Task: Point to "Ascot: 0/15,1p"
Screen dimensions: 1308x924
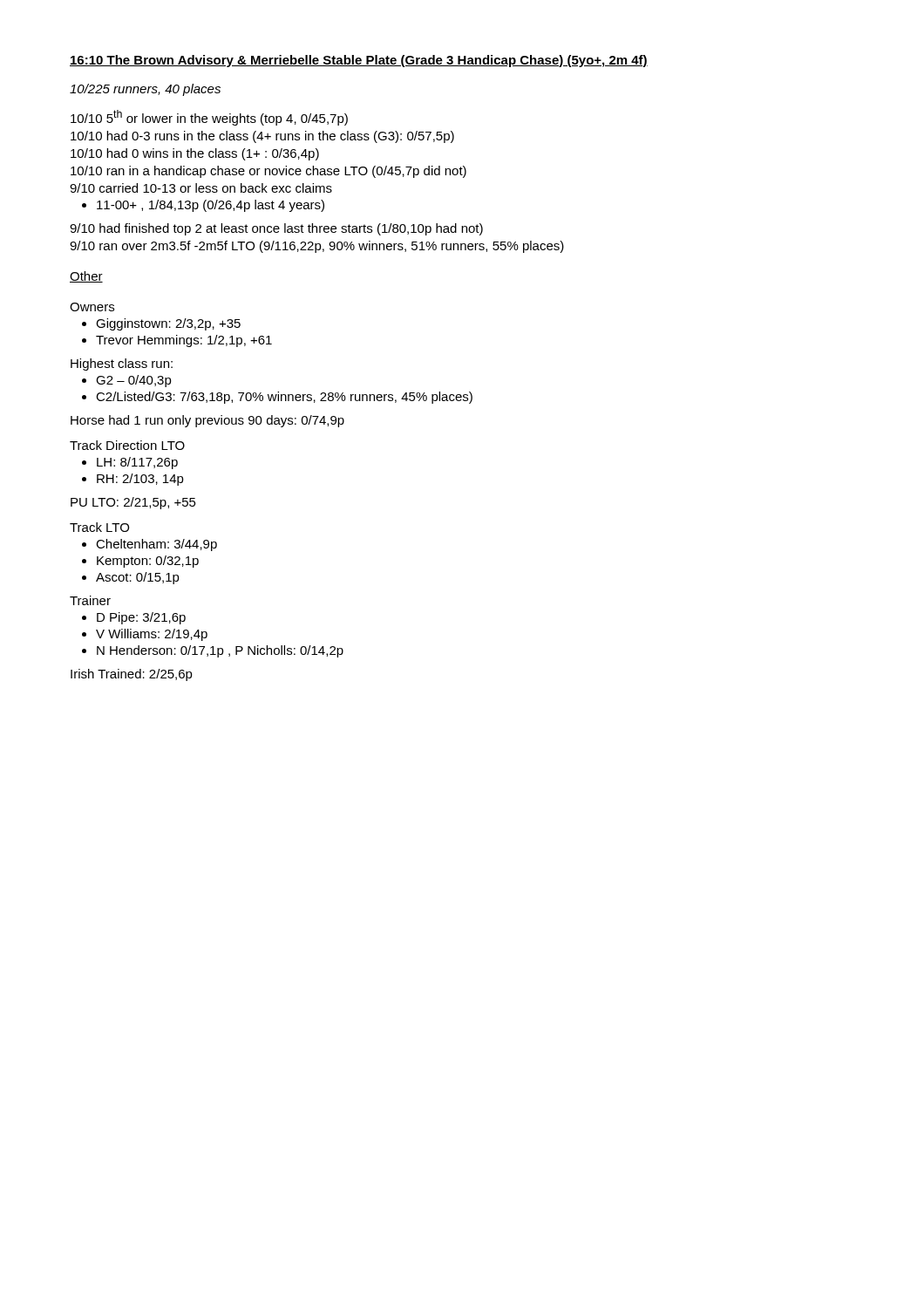Action: [x=138, y=577]
